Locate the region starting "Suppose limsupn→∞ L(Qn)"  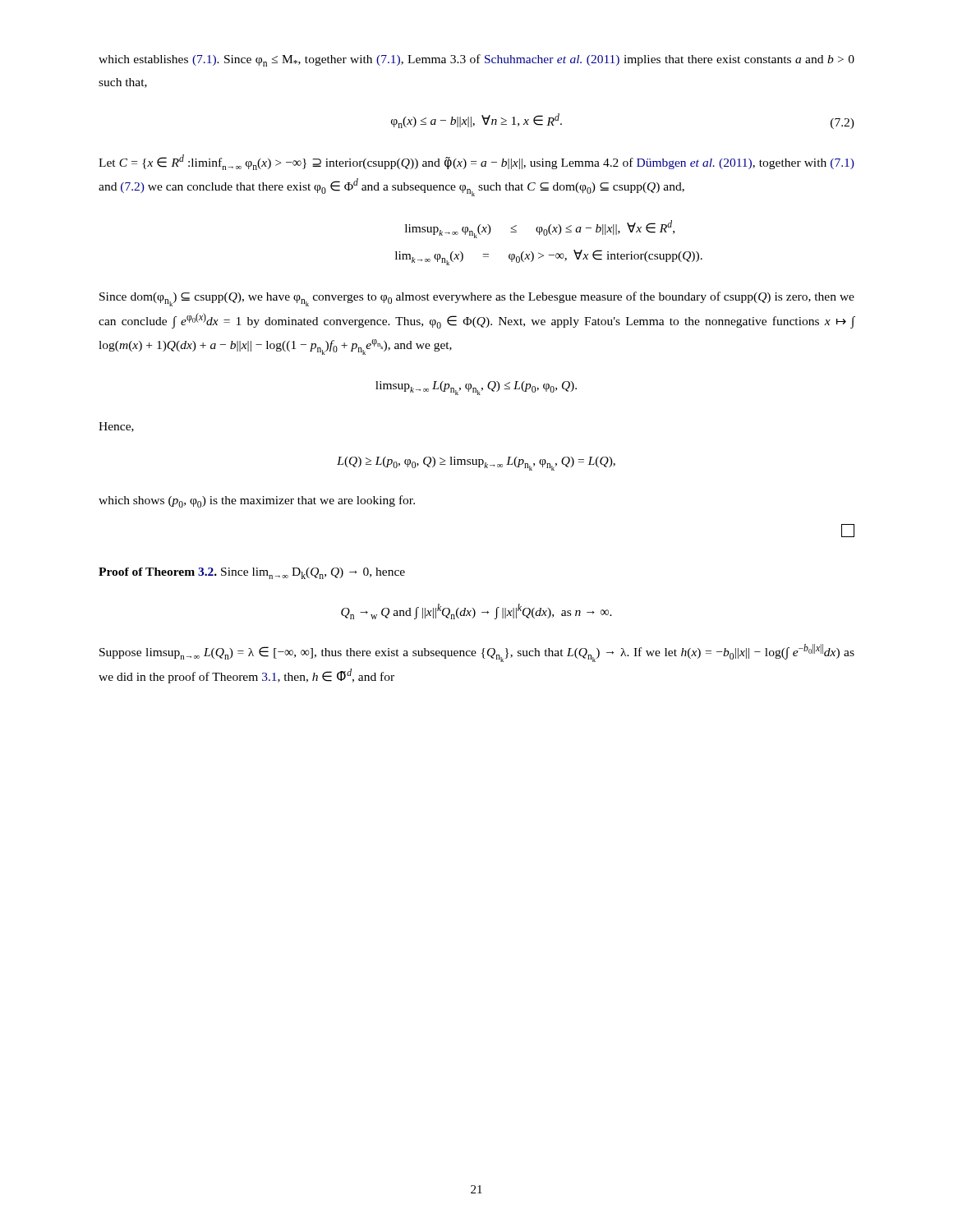click(476, 665)
